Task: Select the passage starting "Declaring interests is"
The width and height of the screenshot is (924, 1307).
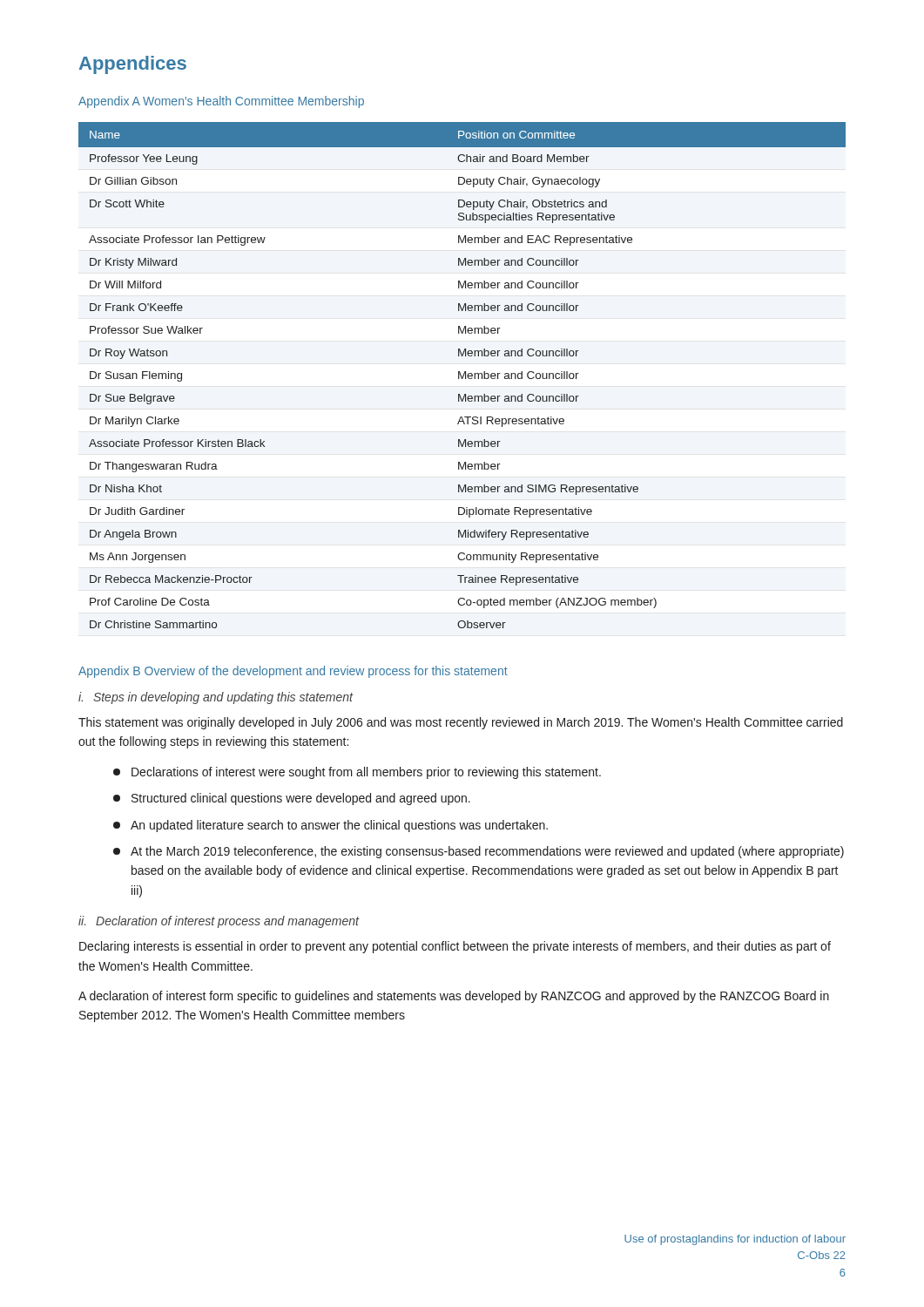Action: (x=455, y=956)
